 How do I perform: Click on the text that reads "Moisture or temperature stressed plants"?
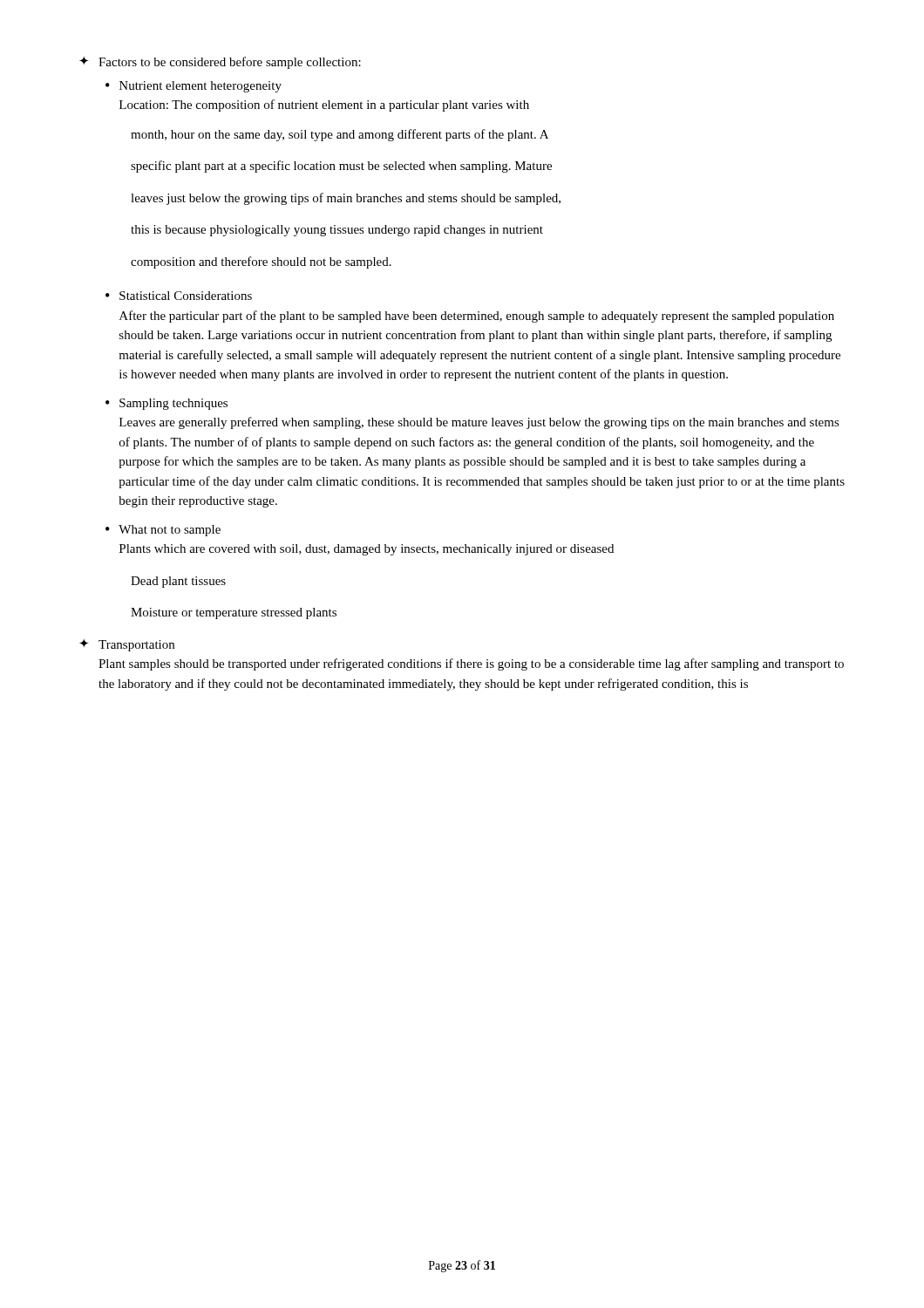point(234,612)
